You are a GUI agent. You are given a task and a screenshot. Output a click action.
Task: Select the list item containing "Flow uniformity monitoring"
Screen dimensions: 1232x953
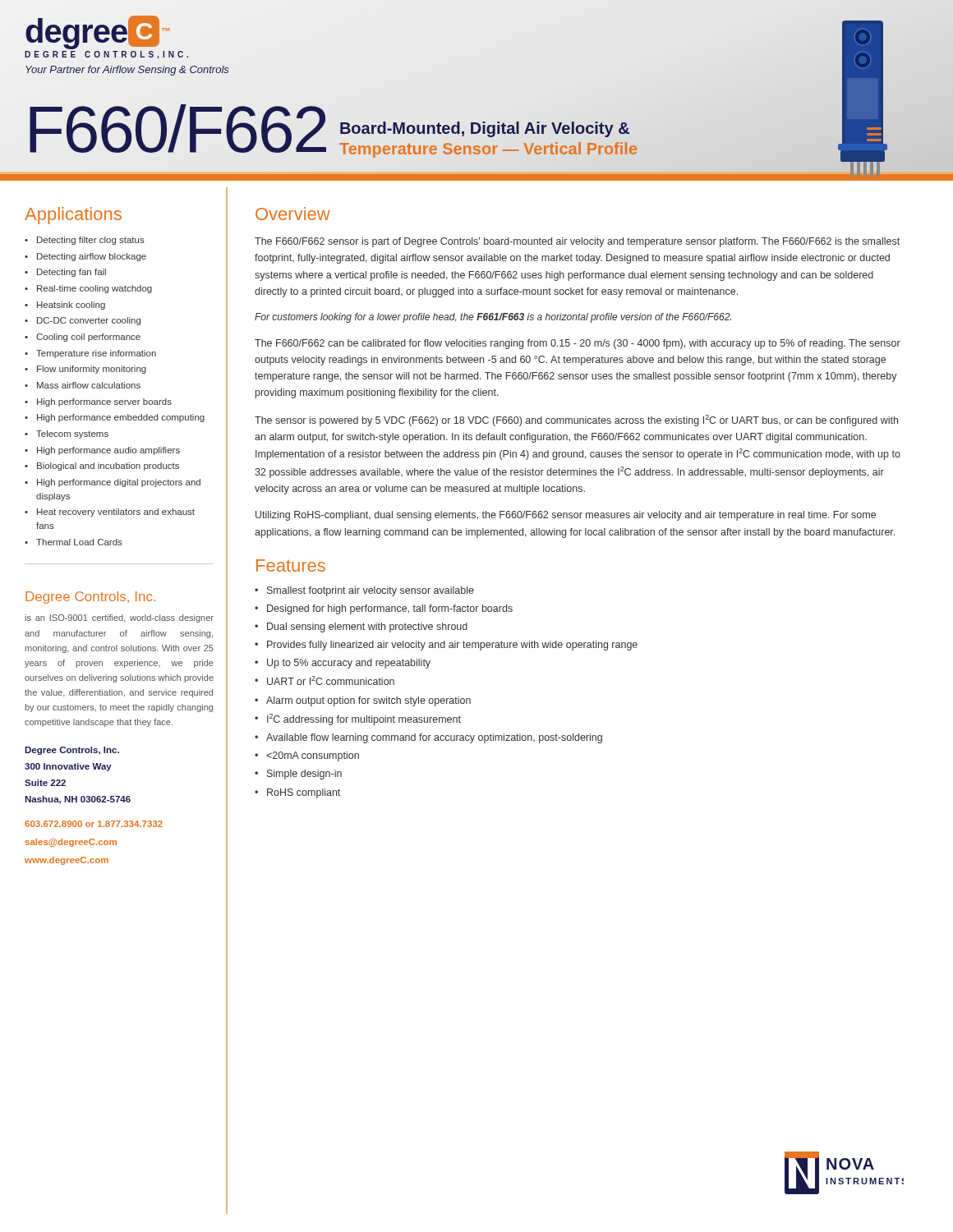coord(91,369)
